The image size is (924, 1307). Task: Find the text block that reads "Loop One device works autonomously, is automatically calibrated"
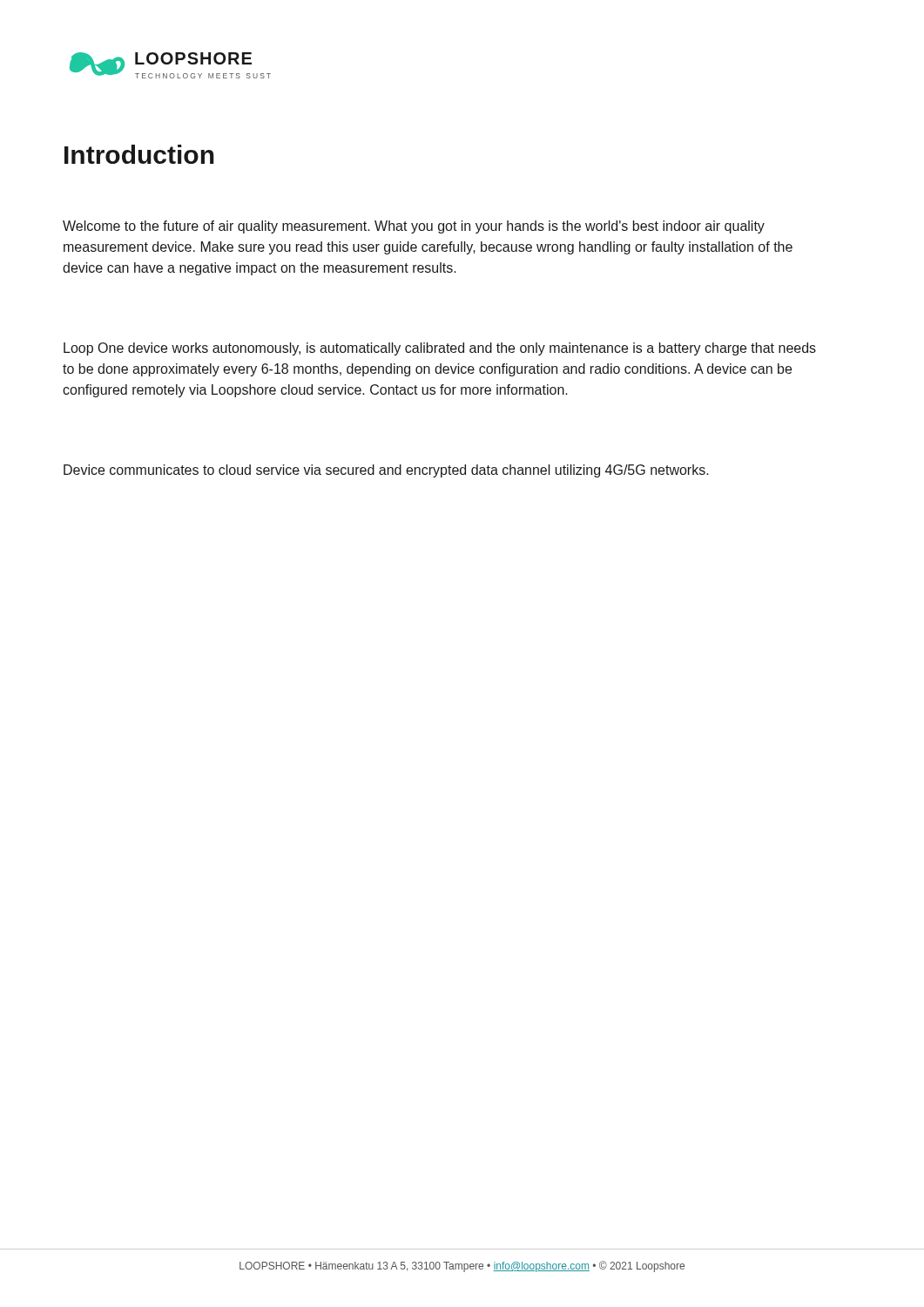(439, 369)
